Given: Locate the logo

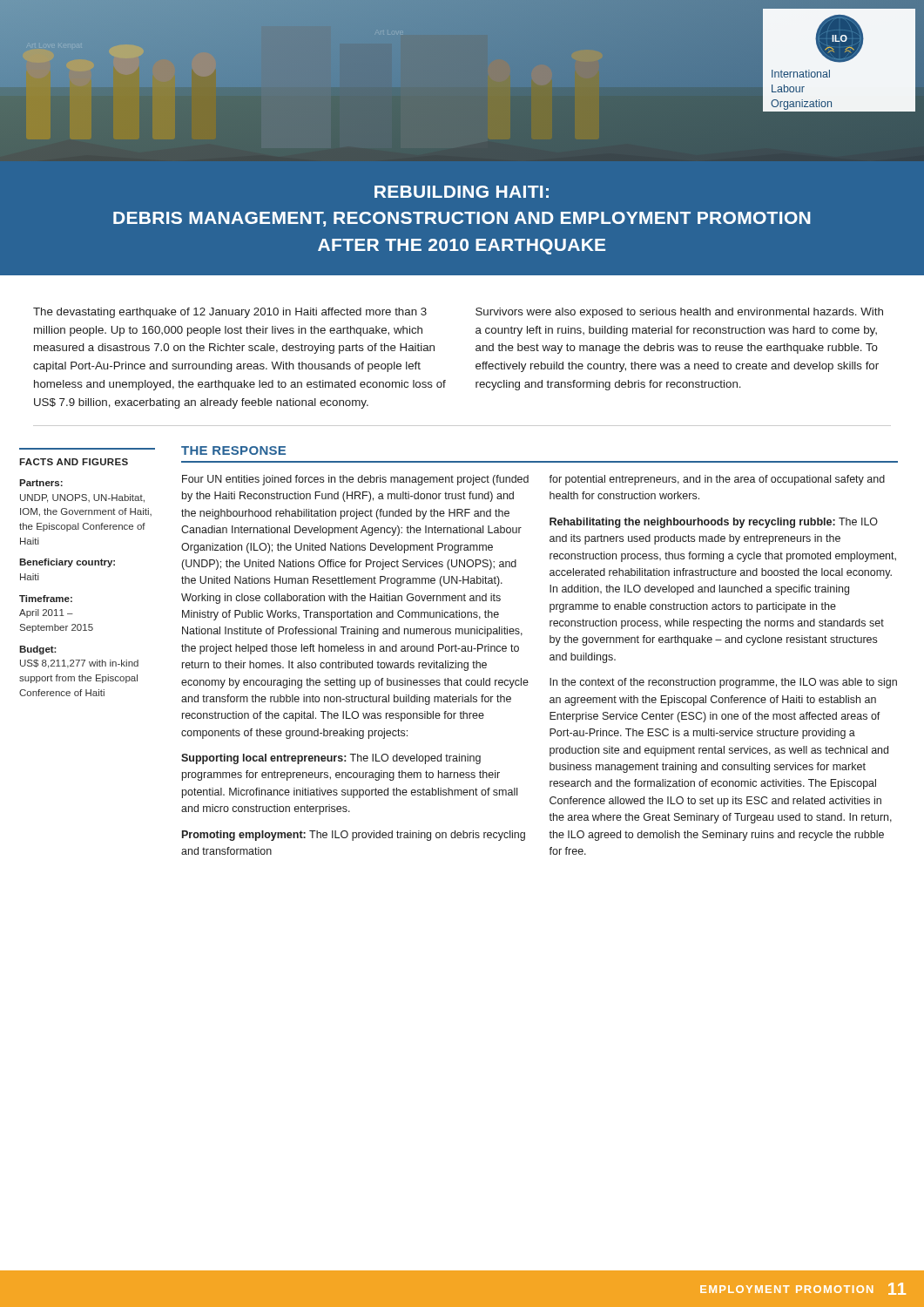Looking at the screenshot, I should pos(839,60).
